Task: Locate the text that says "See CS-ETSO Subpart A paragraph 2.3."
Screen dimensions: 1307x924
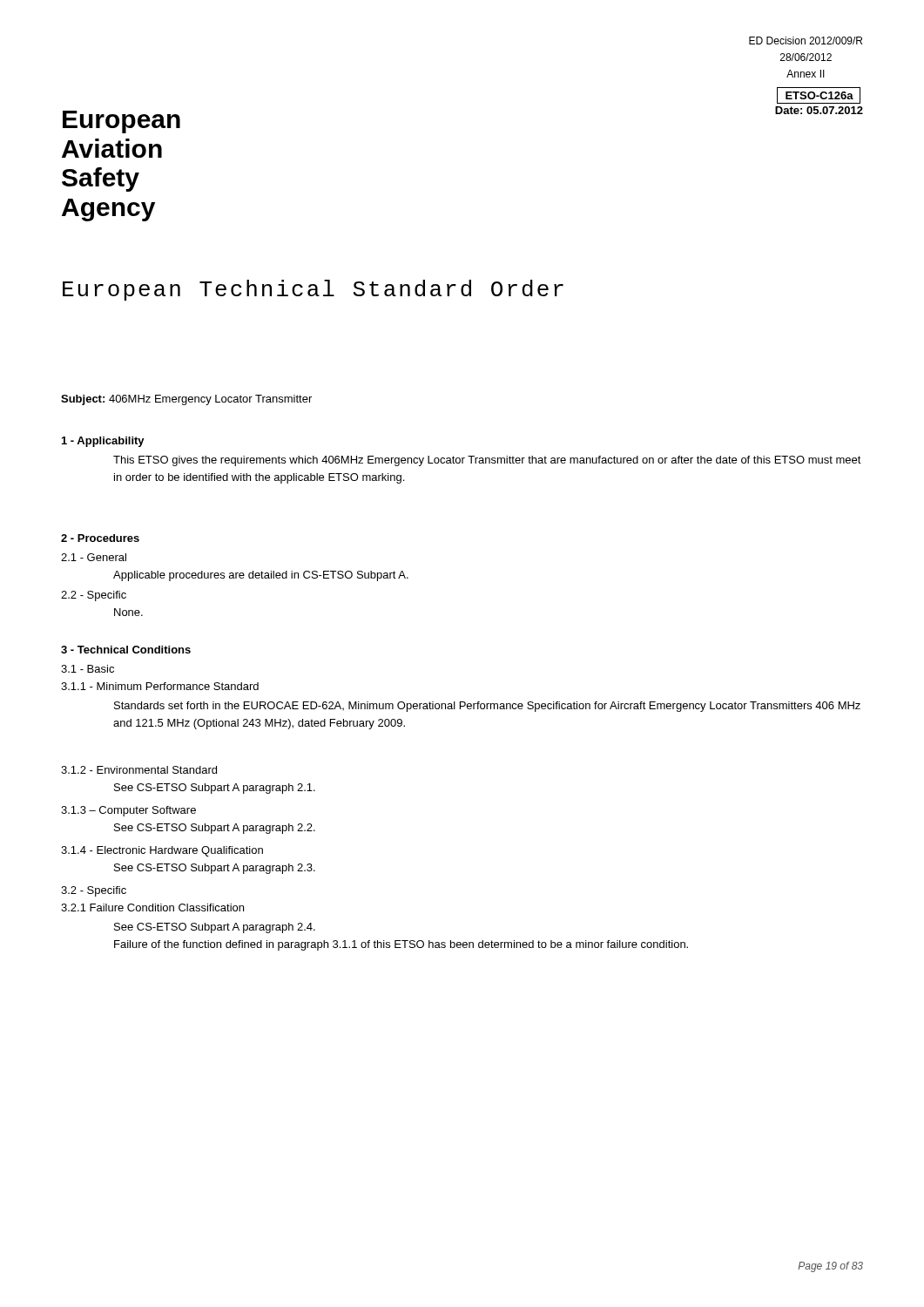Action: tap(215, 867)
